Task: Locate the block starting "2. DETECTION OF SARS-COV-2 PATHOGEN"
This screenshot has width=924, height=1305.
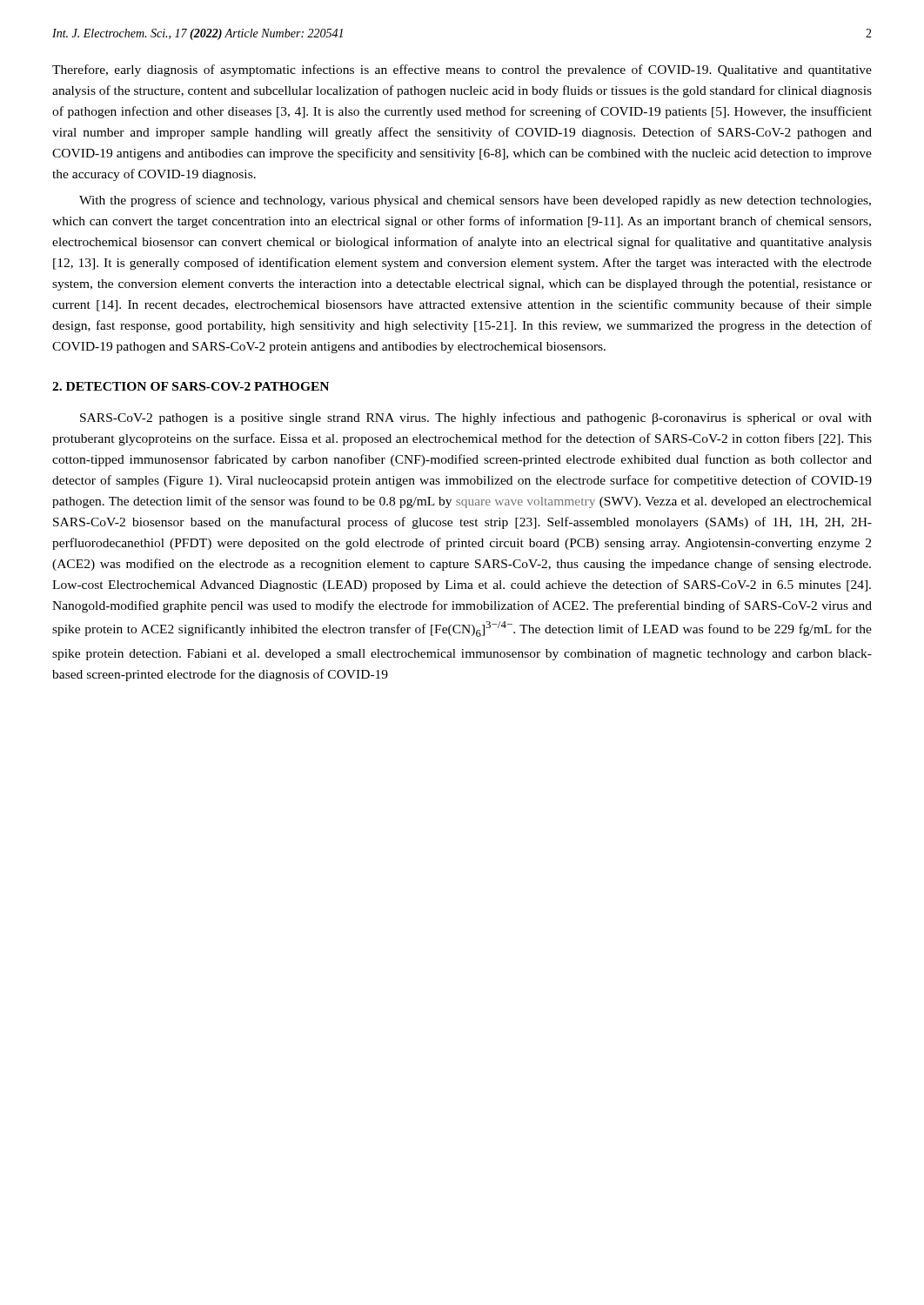Action: tap(191, 386)
